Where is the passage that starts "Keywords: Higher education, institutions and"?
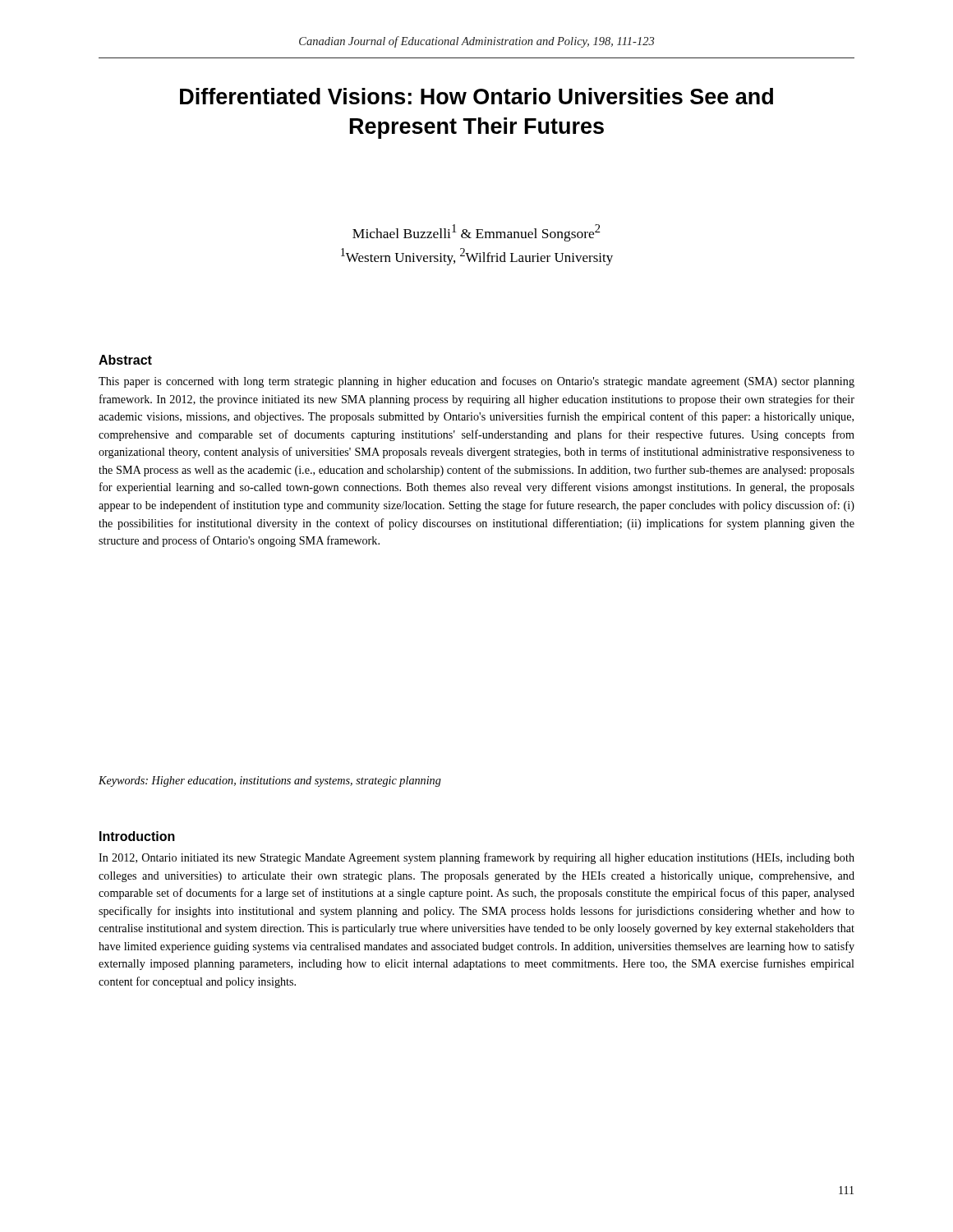 pyautogui.click(x=270, y=781)
